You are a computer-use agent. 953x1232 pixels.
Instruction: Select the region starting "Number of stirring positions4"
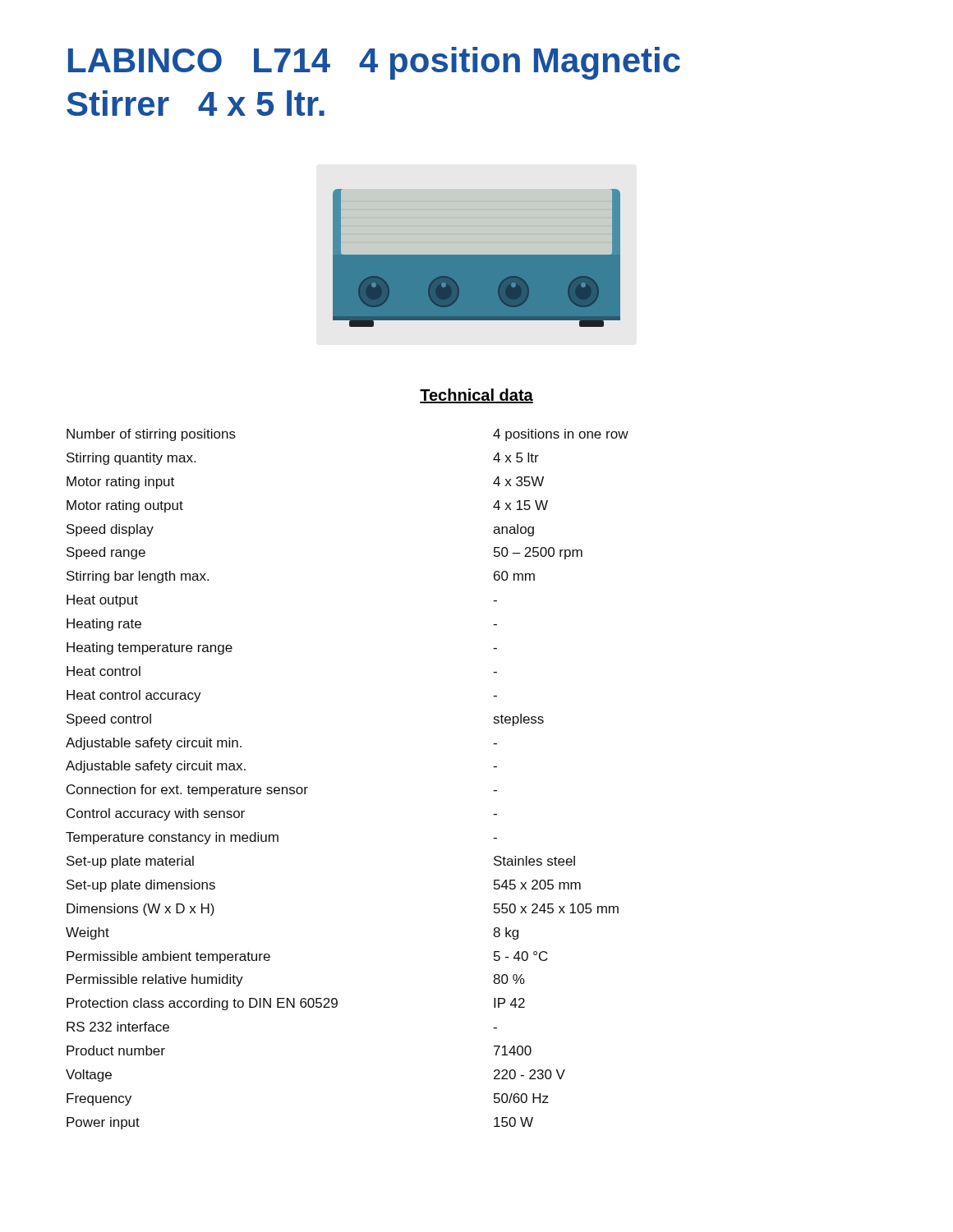coord(151,435)
